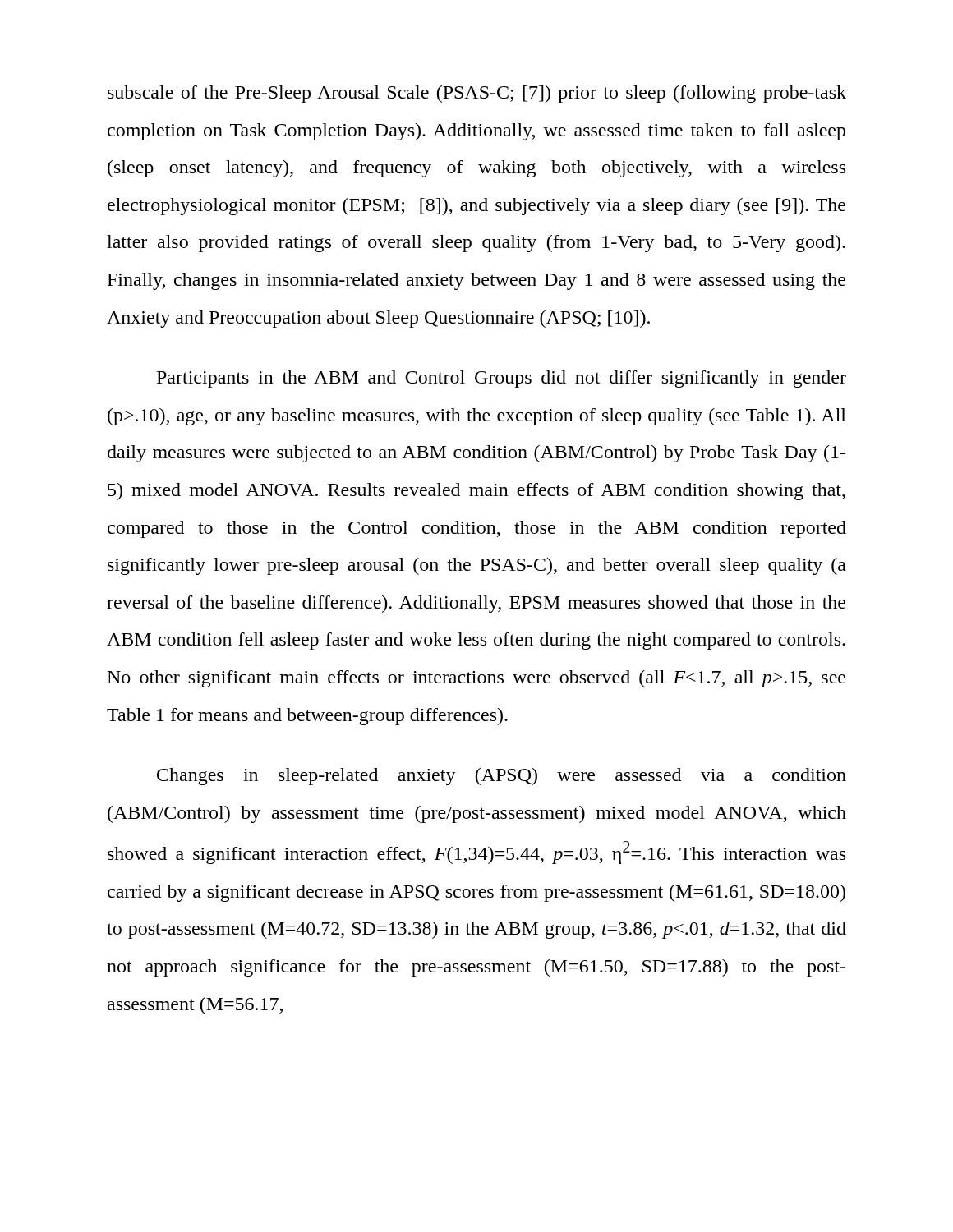Viewport: 953px width, 1232px height.
Task: Point to the passage starting "Participants in the ABM and Control Groups did"
Action: [x=502, y=379]
